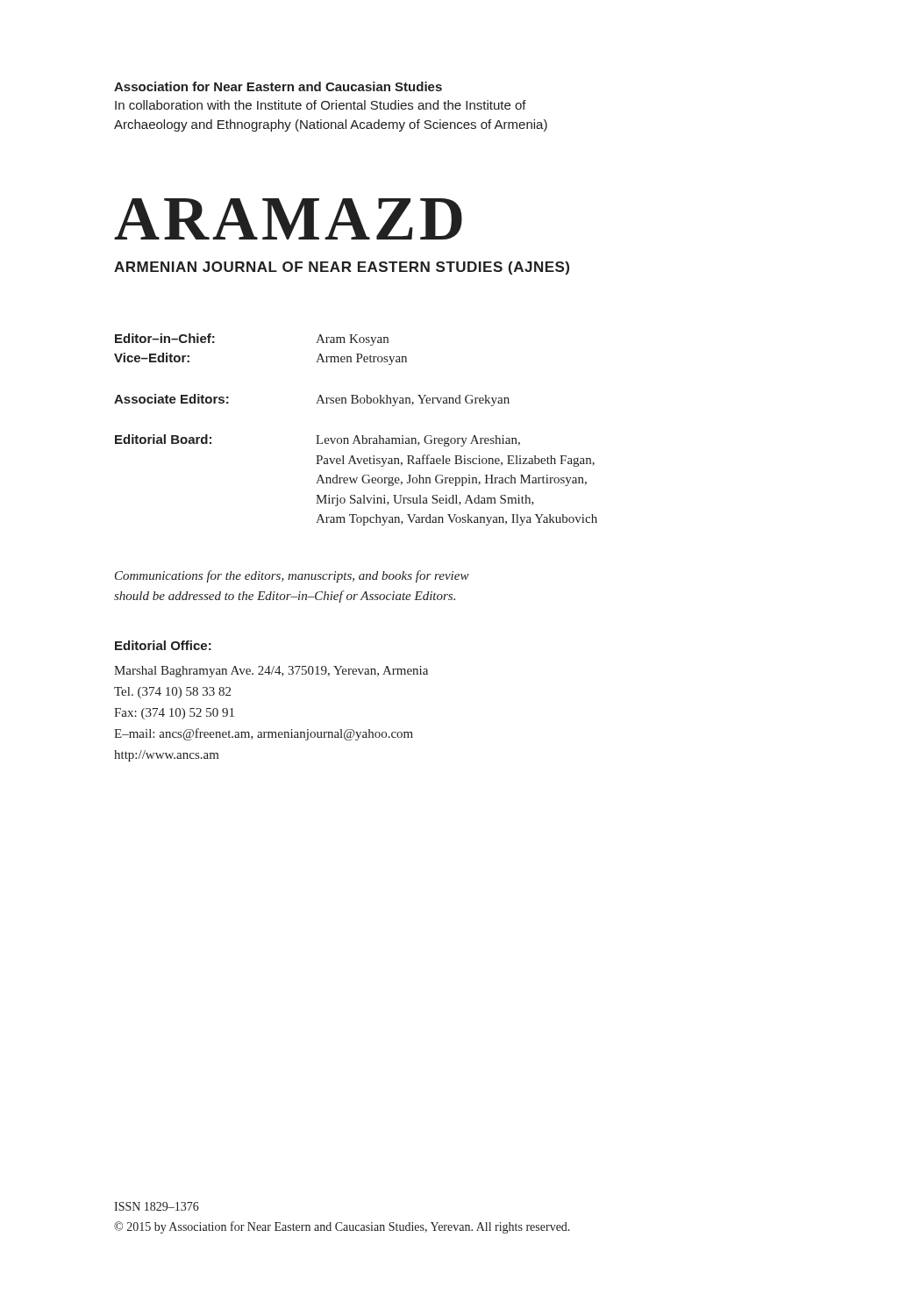Point to the passage starting "Association for Near Eastern and Caucasian Studies In"

pos(456,106)
